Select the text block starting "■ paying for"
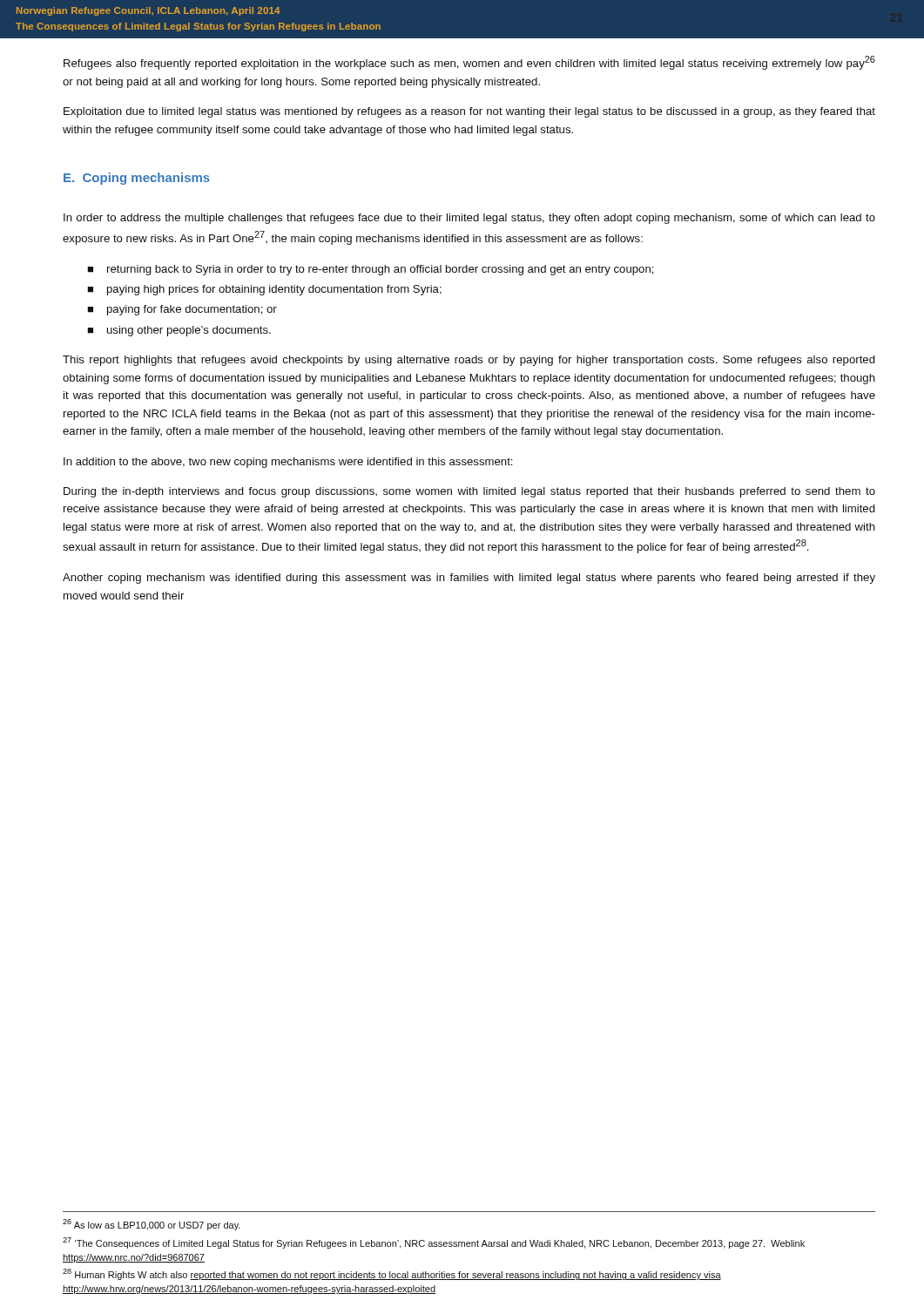Image resolution: width=924 pixels, height=1307 pixels. tap(182, 310)
